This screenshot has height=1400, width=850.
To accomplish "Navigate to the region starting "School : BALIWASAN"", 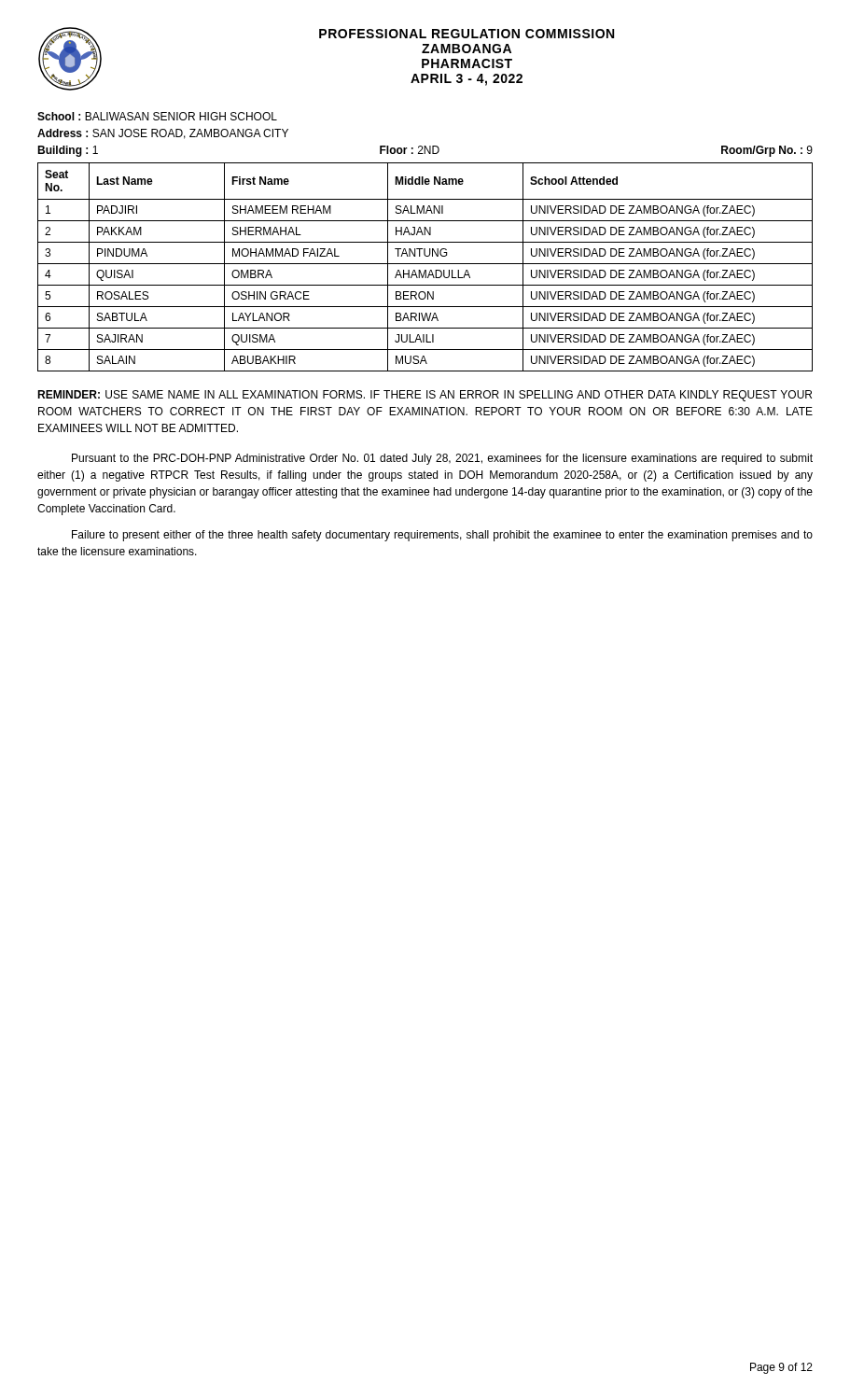I will coord(157,117).
